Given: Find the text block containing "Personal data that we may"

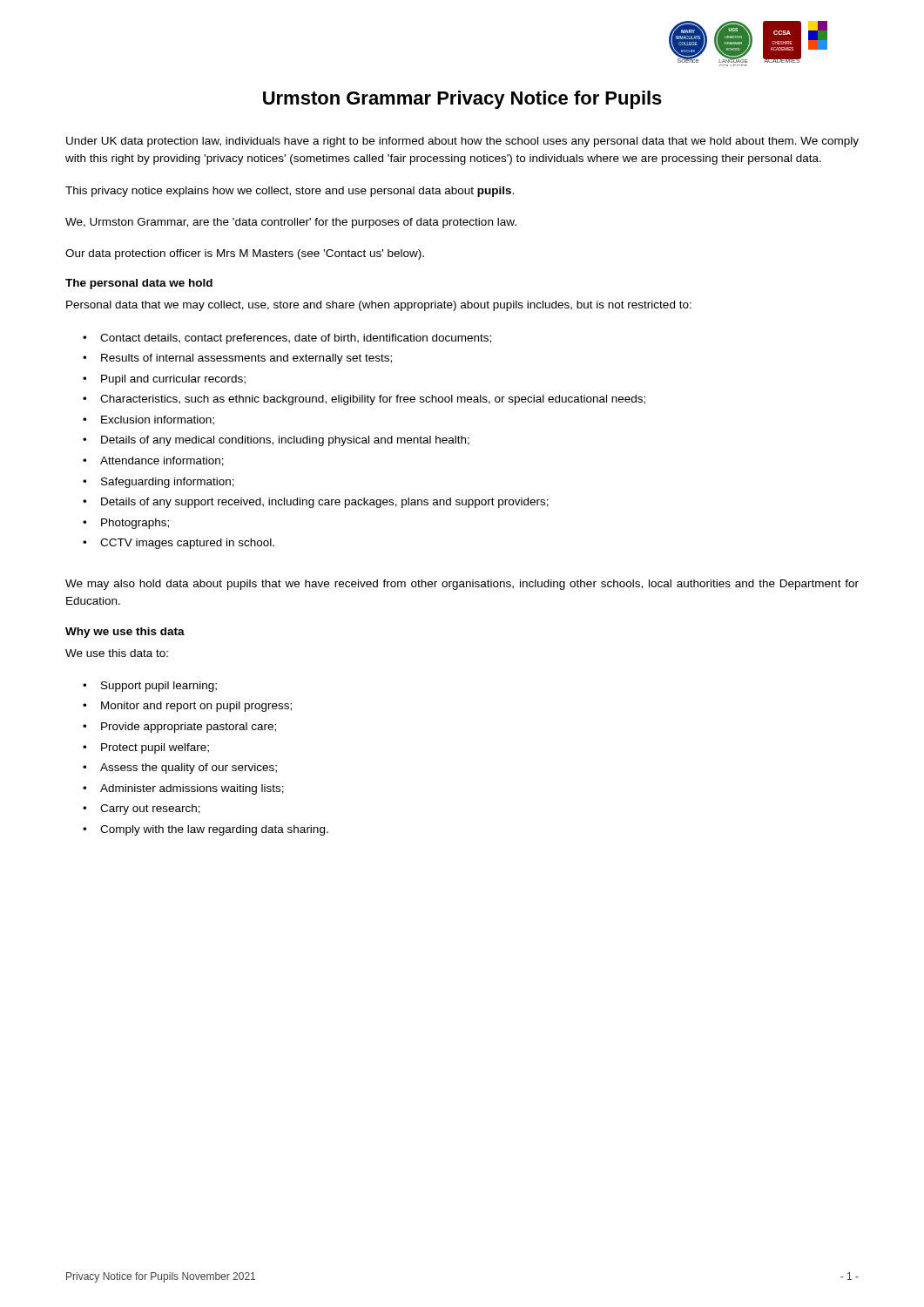Looking at the screenshot, I should [379, 305].
